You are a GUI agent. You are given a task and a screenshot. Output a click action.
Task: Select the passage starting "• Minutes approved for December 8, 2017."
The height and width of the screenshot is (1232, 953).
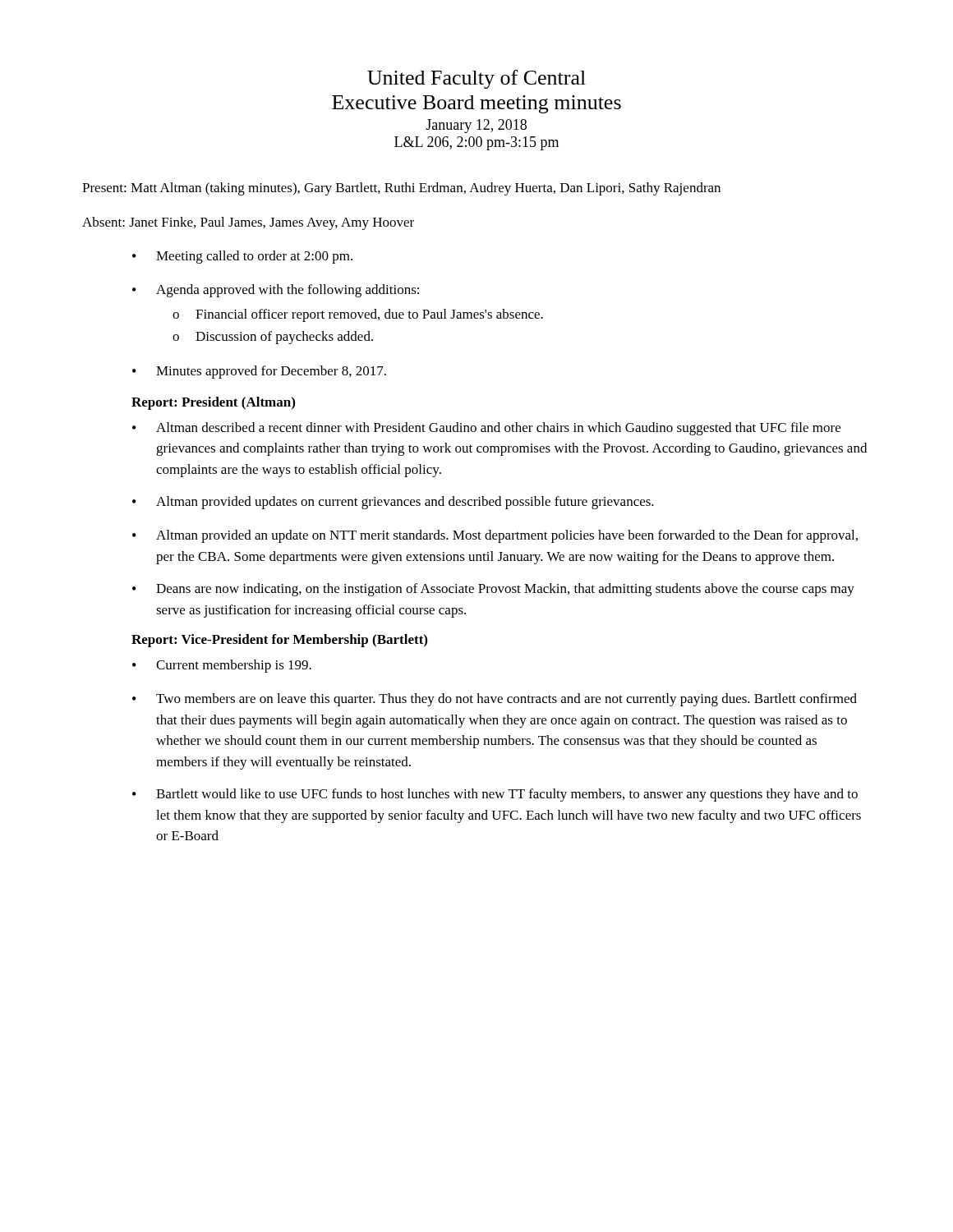tap(259, 372)
